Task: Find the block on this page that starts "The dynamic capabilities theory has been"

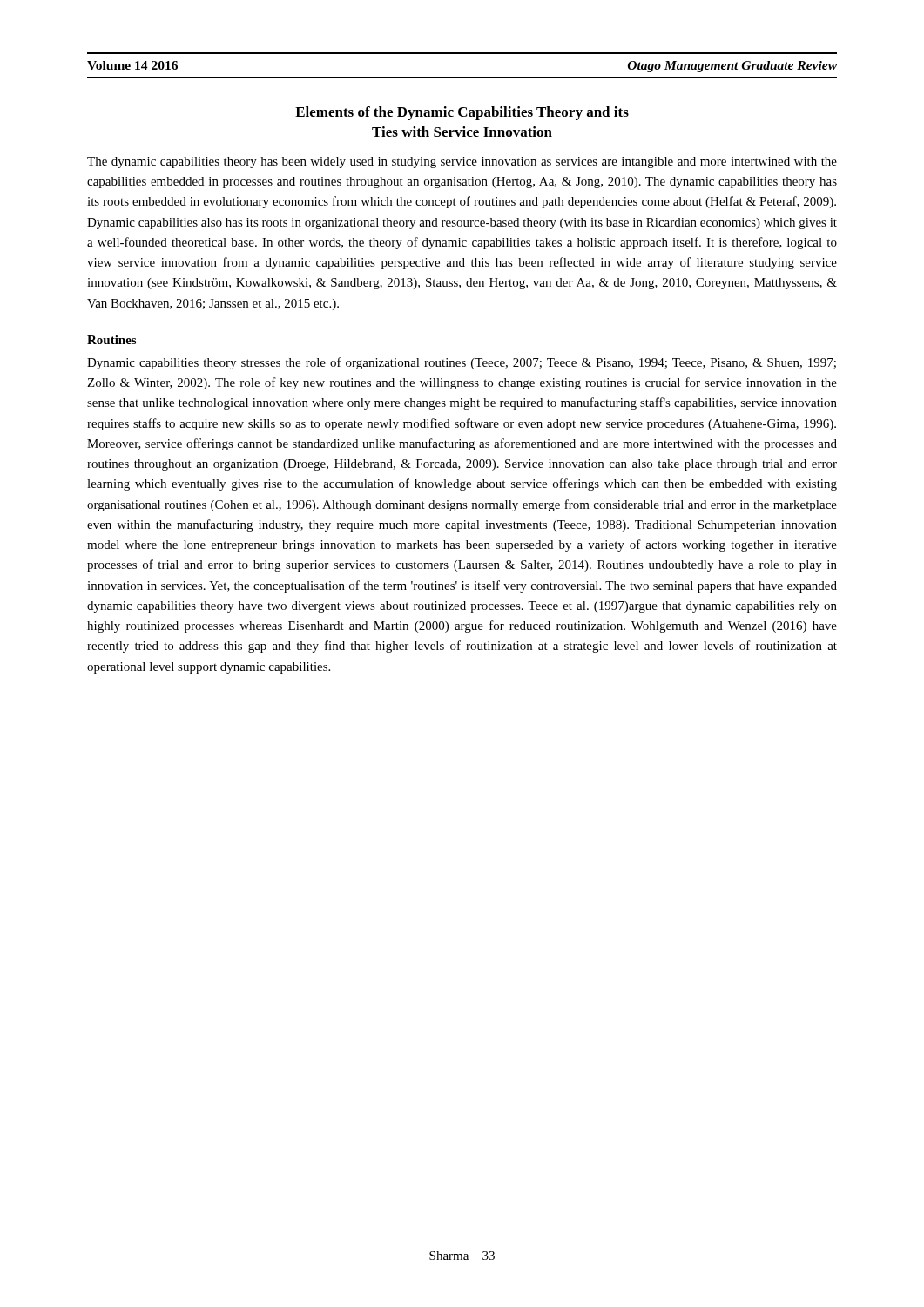Action: click(462, 232)
